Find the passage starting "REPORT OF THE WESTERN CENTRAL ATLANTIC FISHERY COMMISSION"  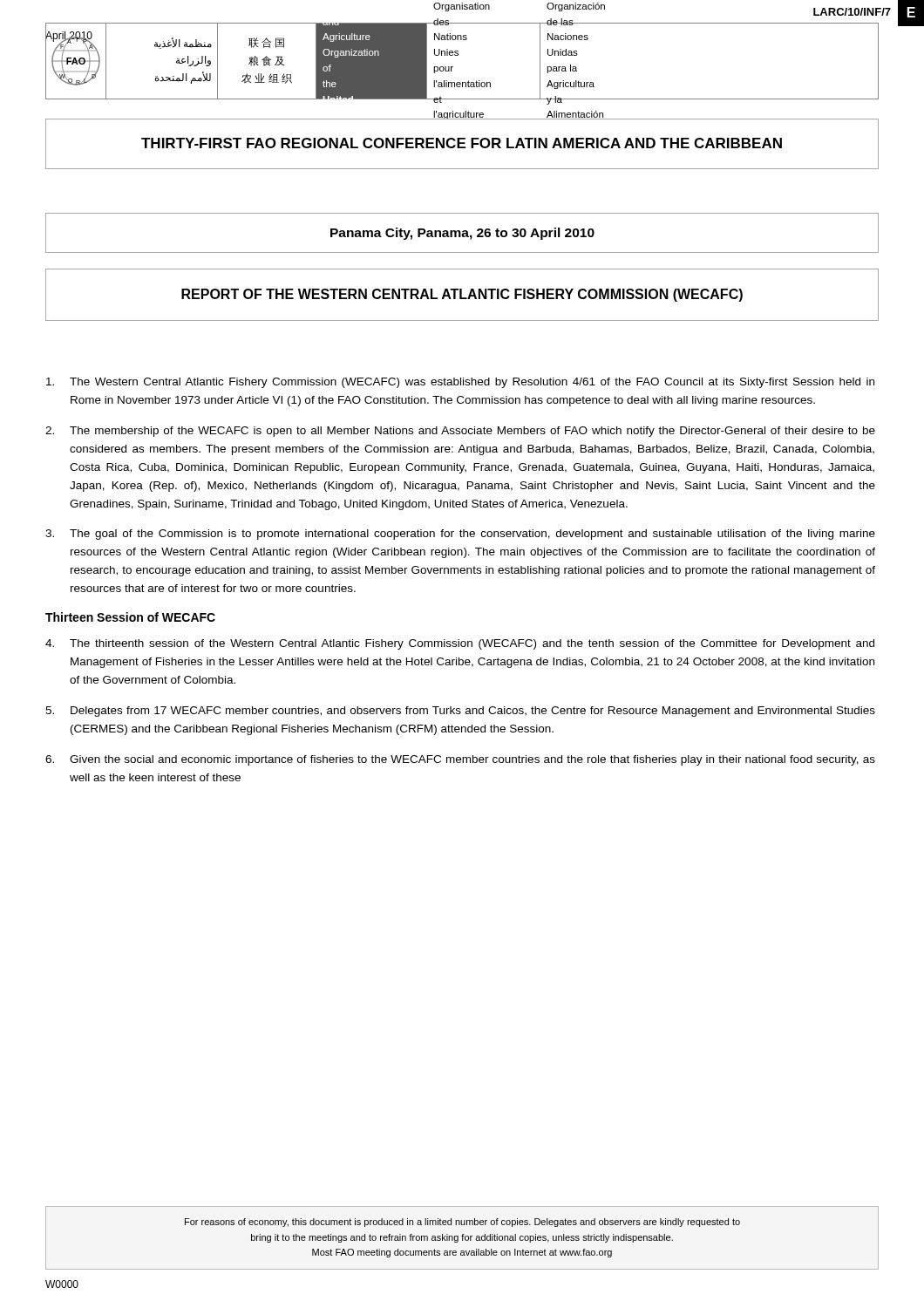pyautogui.click(x=462, y=295)
